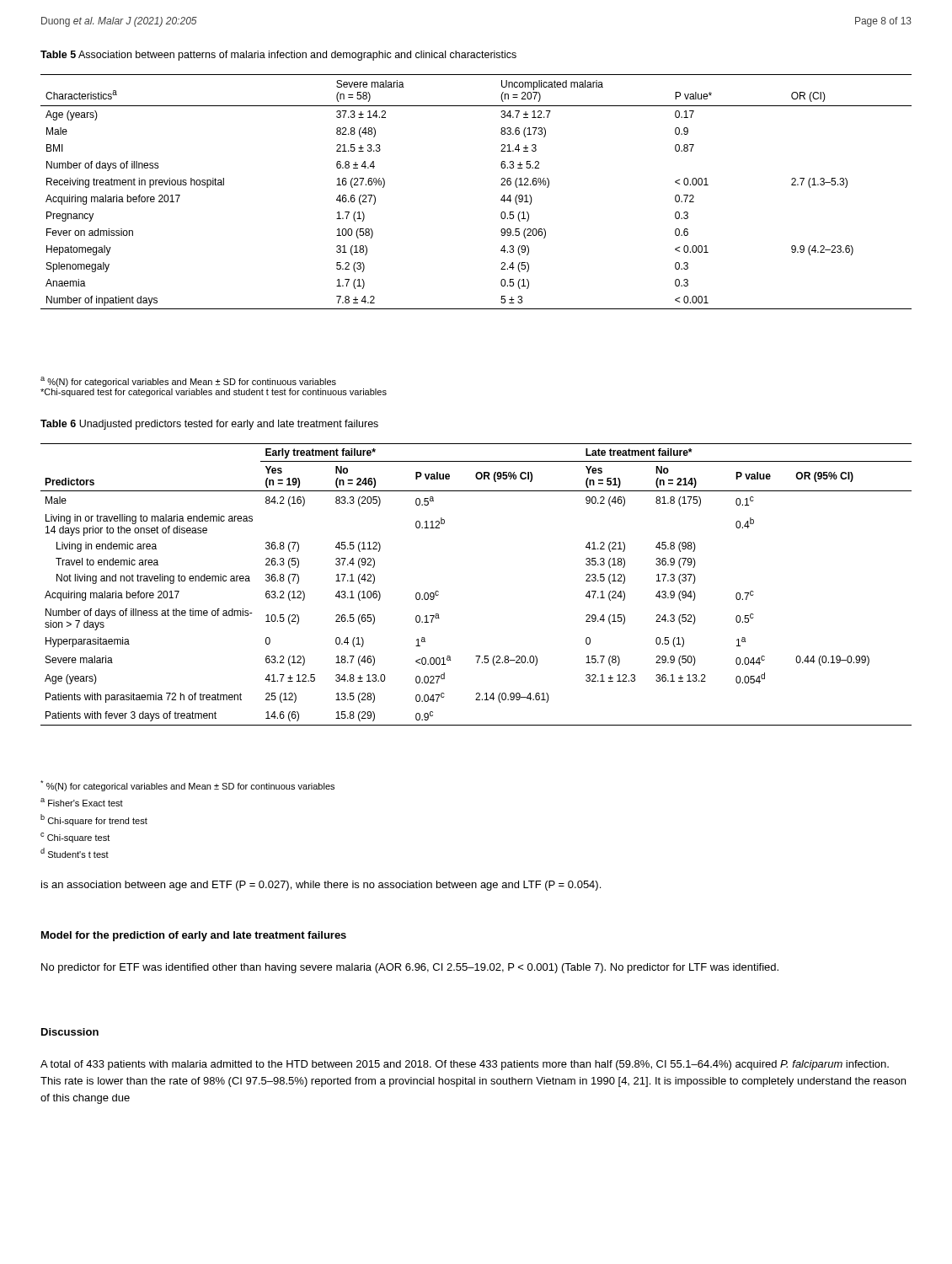Click the passage that begins "A total of"
The height and width of the screenshot is (1264, 952).
[x=474, y=1081]
